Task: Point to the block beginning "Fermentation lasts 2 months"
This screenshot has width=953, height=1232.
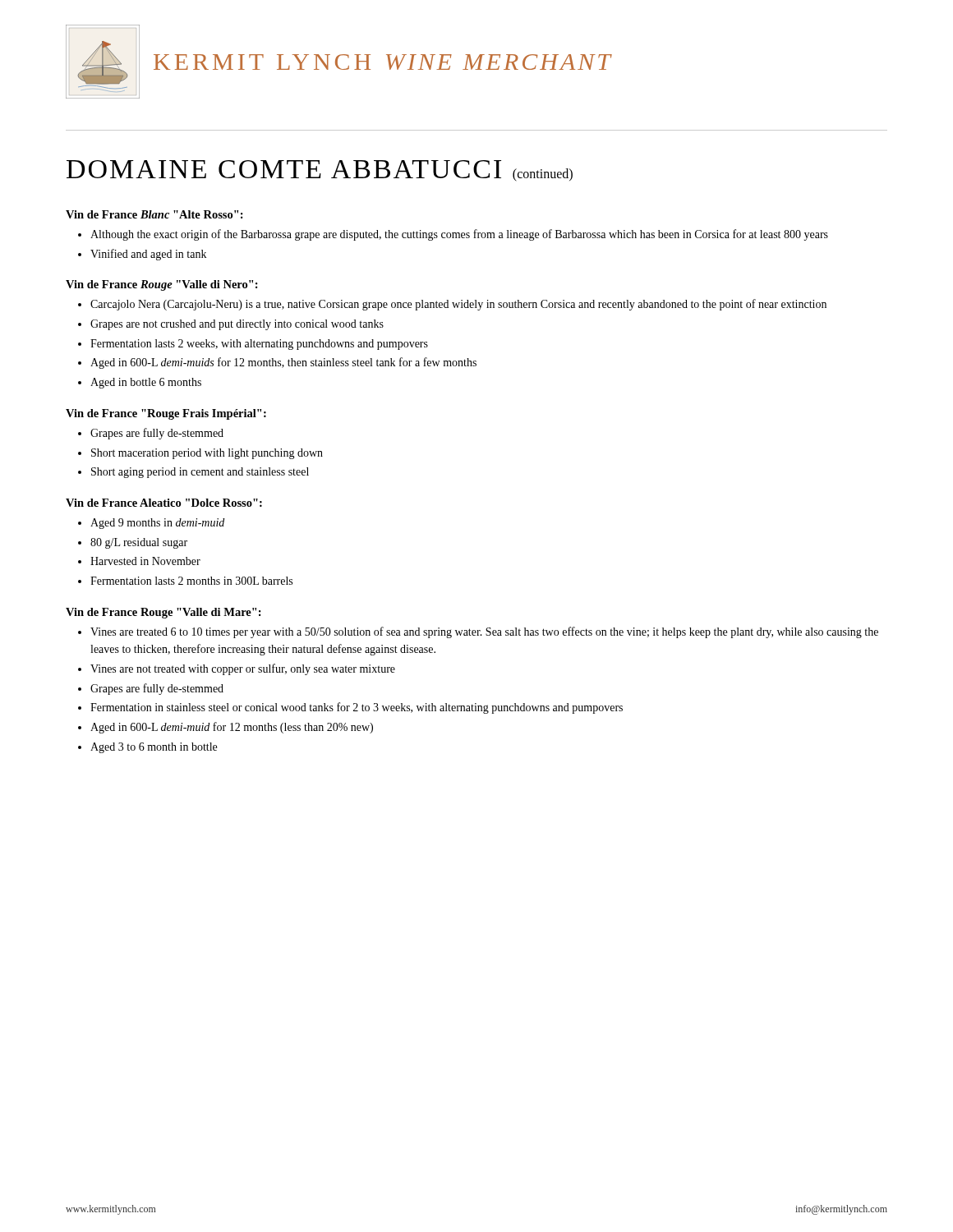Action: point(192,581)
